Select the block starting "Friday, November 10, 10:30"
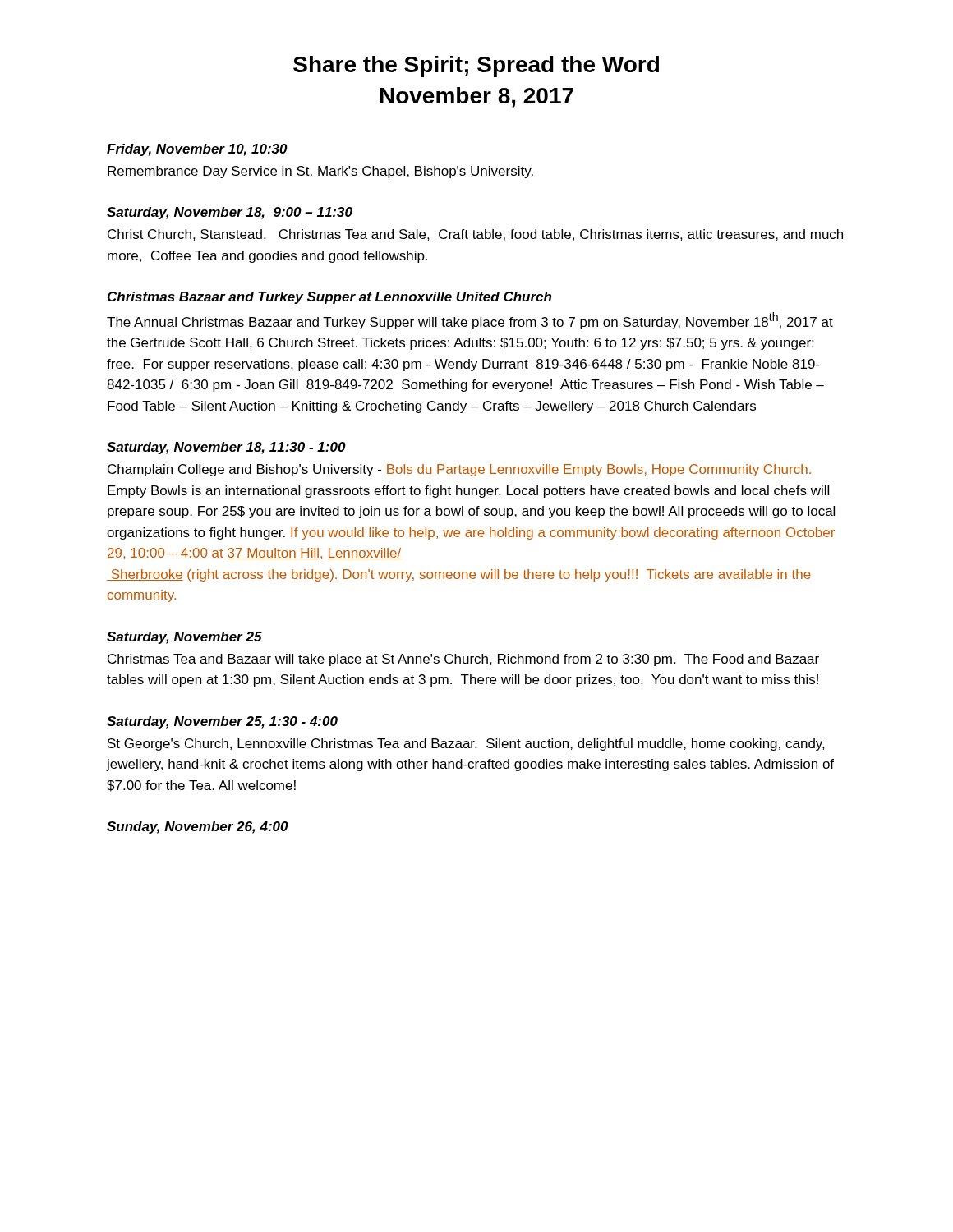 [197, 149]
